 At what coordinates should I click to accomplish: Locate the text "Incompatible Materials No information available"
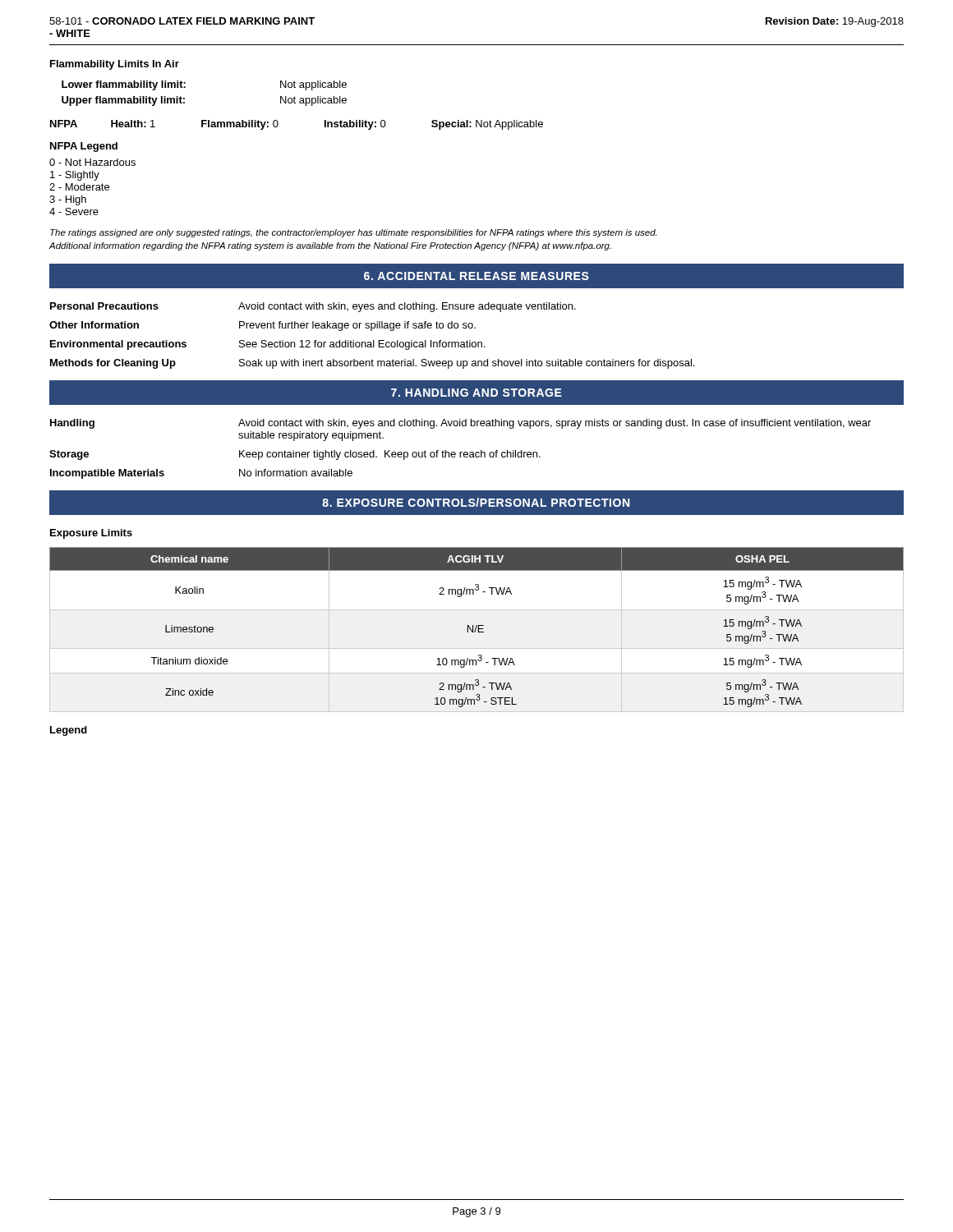107,473
